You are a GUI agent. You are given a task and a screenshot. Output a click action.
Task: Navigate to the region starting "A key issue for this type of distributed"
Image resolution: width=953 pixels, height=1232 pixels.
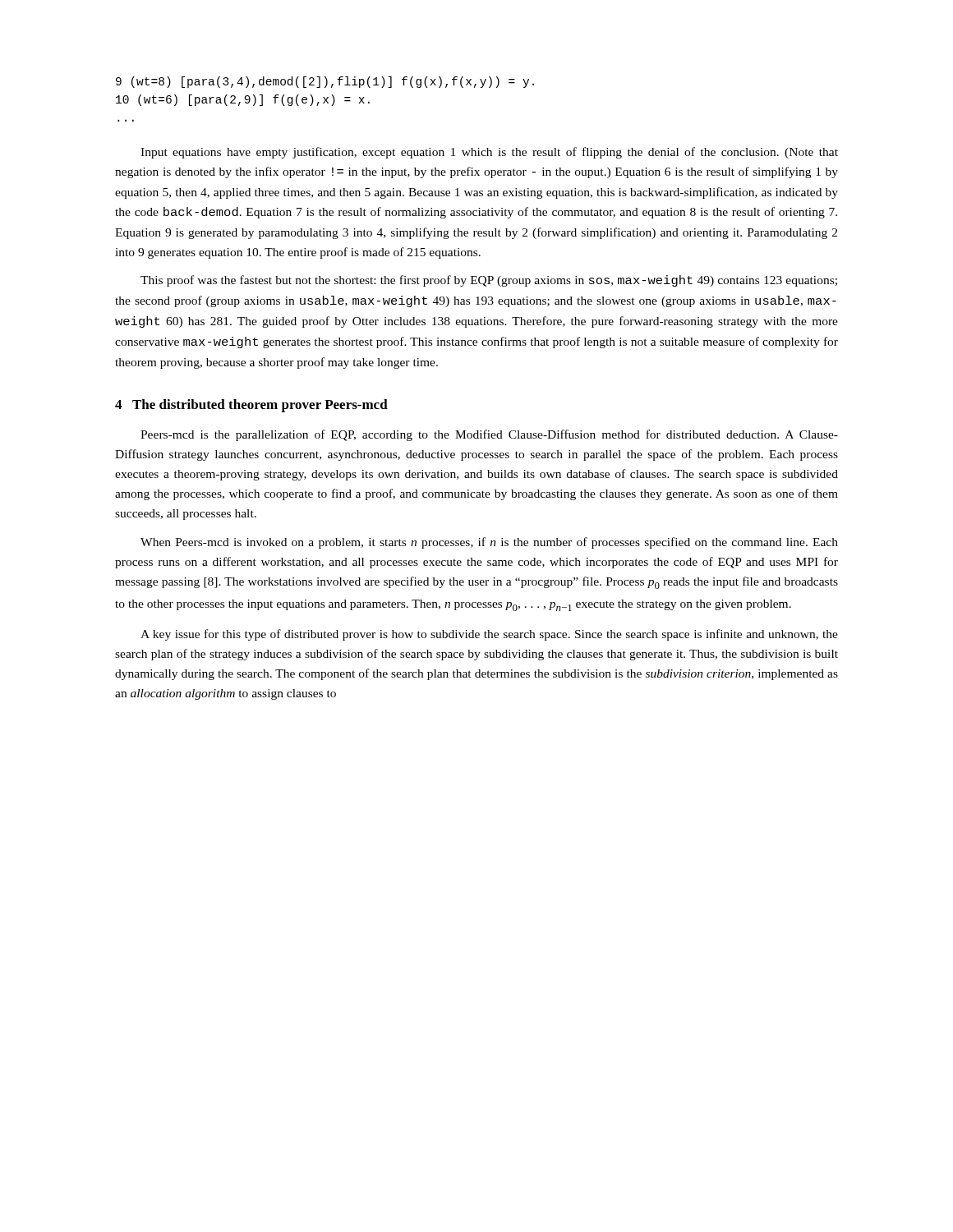476,663
